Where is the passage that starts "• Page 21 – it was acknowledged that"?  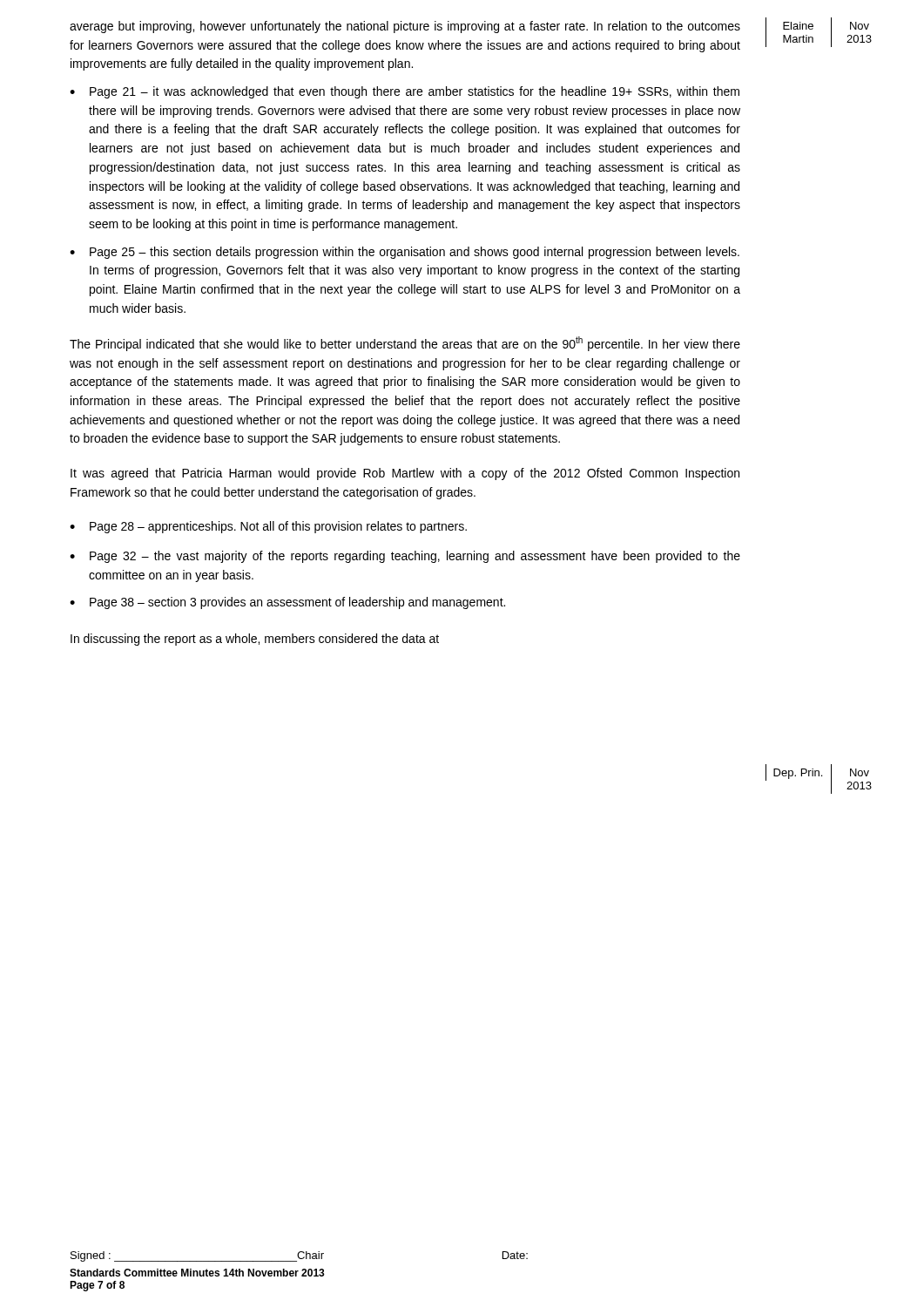coord(405,158)
